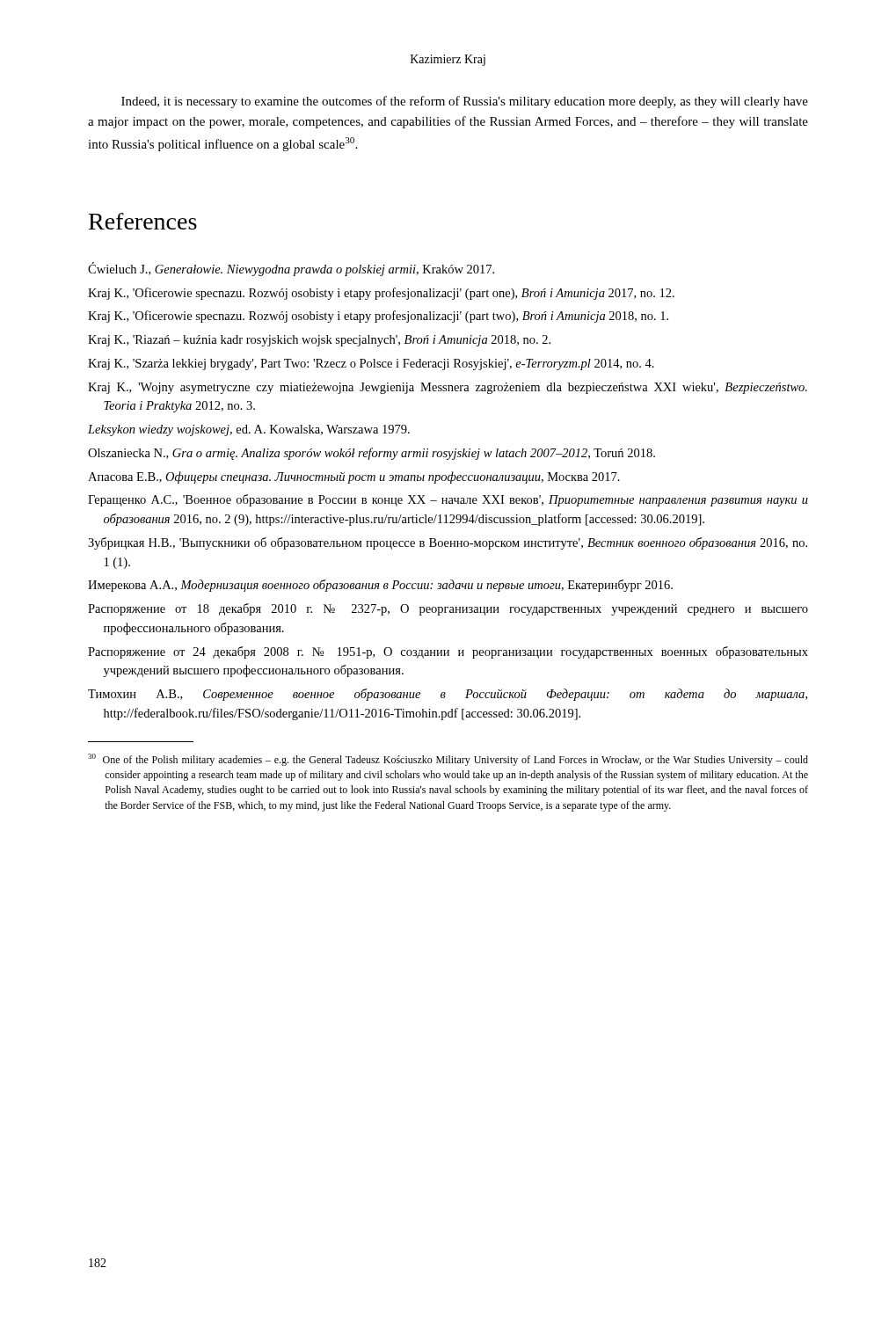Click on the passage starting "Kraj K., 'Wojny"
Image resolution: width=896 pixels, height=1319 pixels.
[448, 396]
